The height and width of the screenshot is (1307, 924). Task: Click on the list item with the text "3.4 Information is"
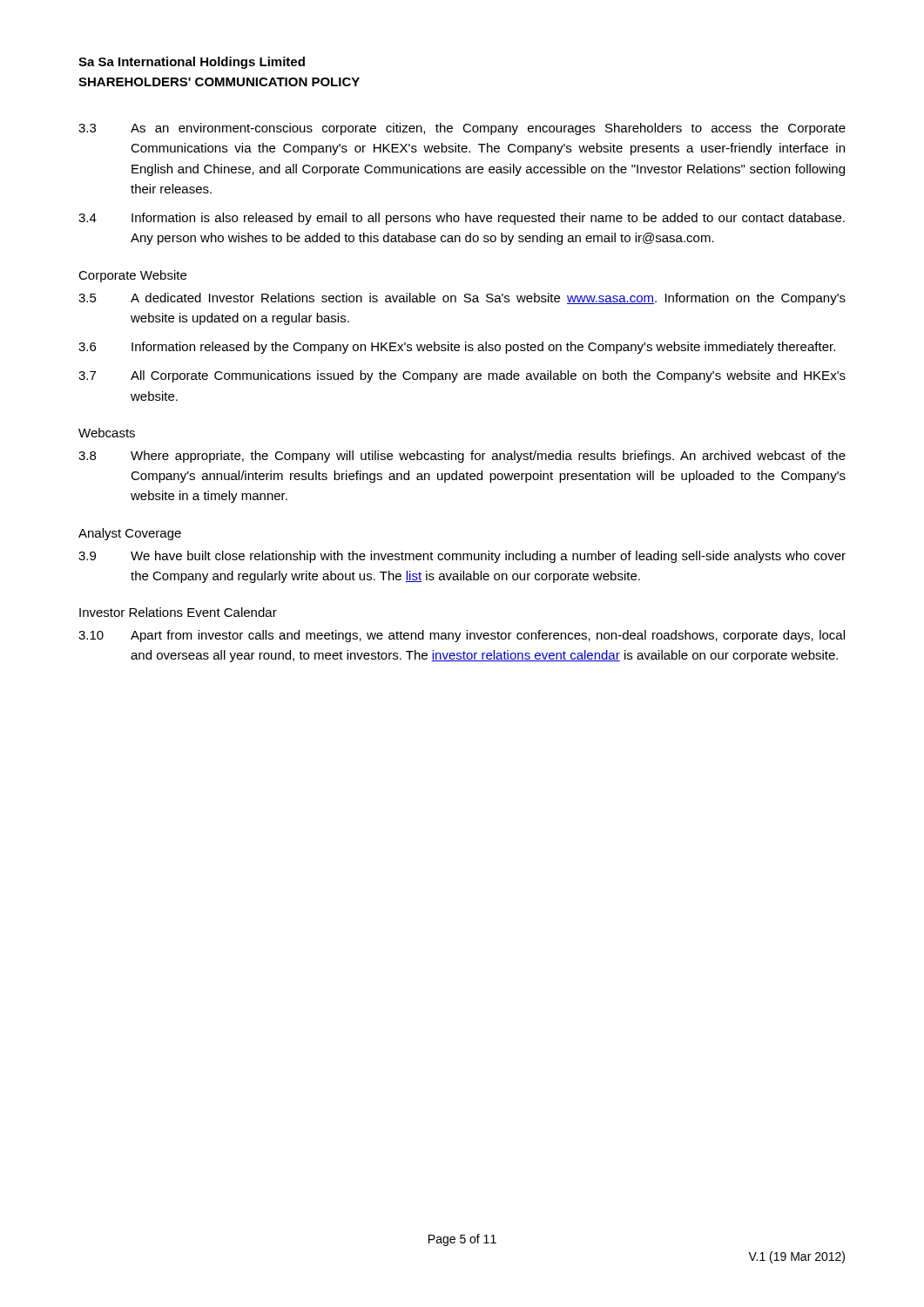[462, 228]
